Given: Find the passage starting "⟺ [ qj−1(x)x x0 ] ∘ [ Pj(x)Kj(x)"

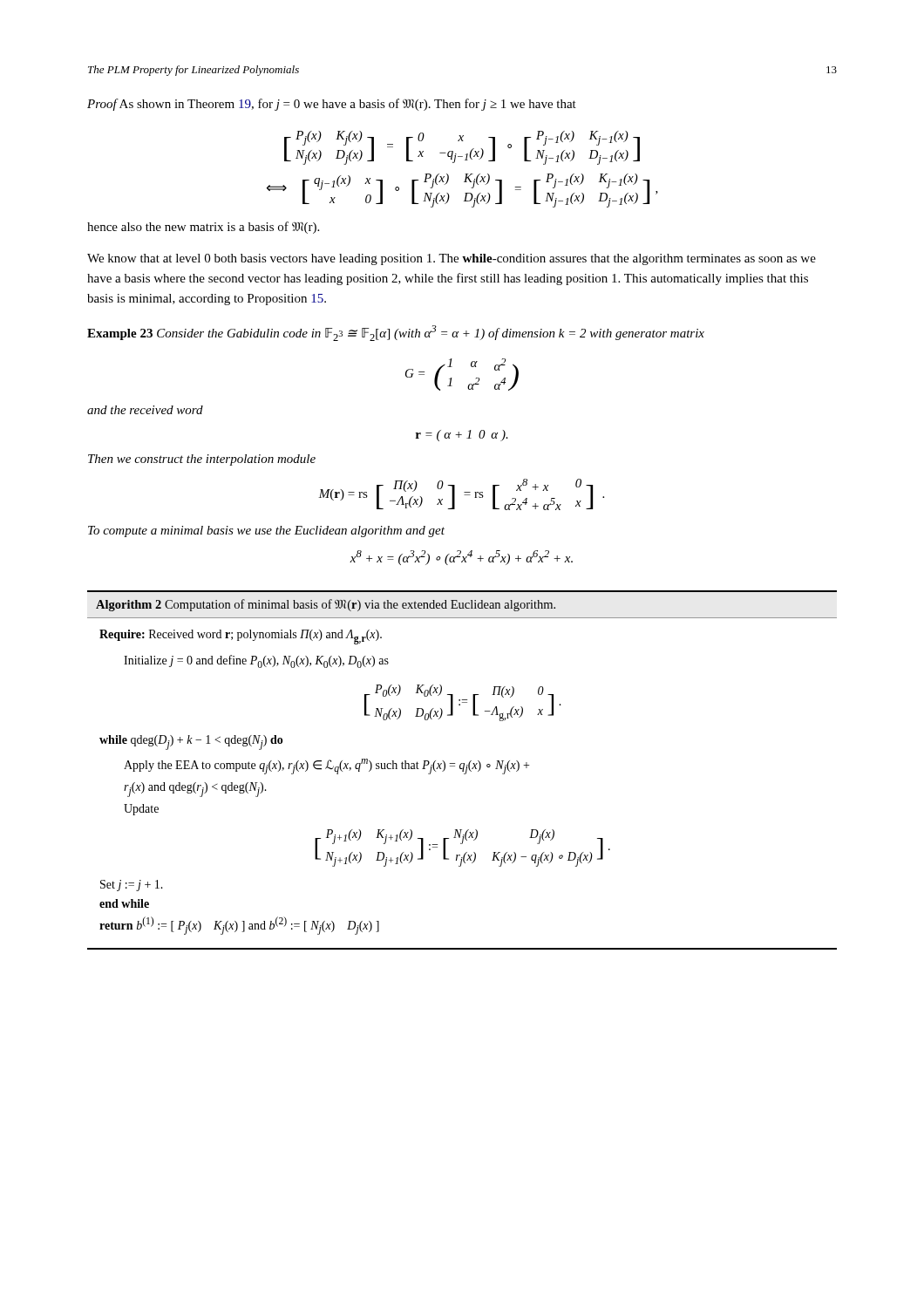Looking at the screenshot, I should click(x=462, y=190).
